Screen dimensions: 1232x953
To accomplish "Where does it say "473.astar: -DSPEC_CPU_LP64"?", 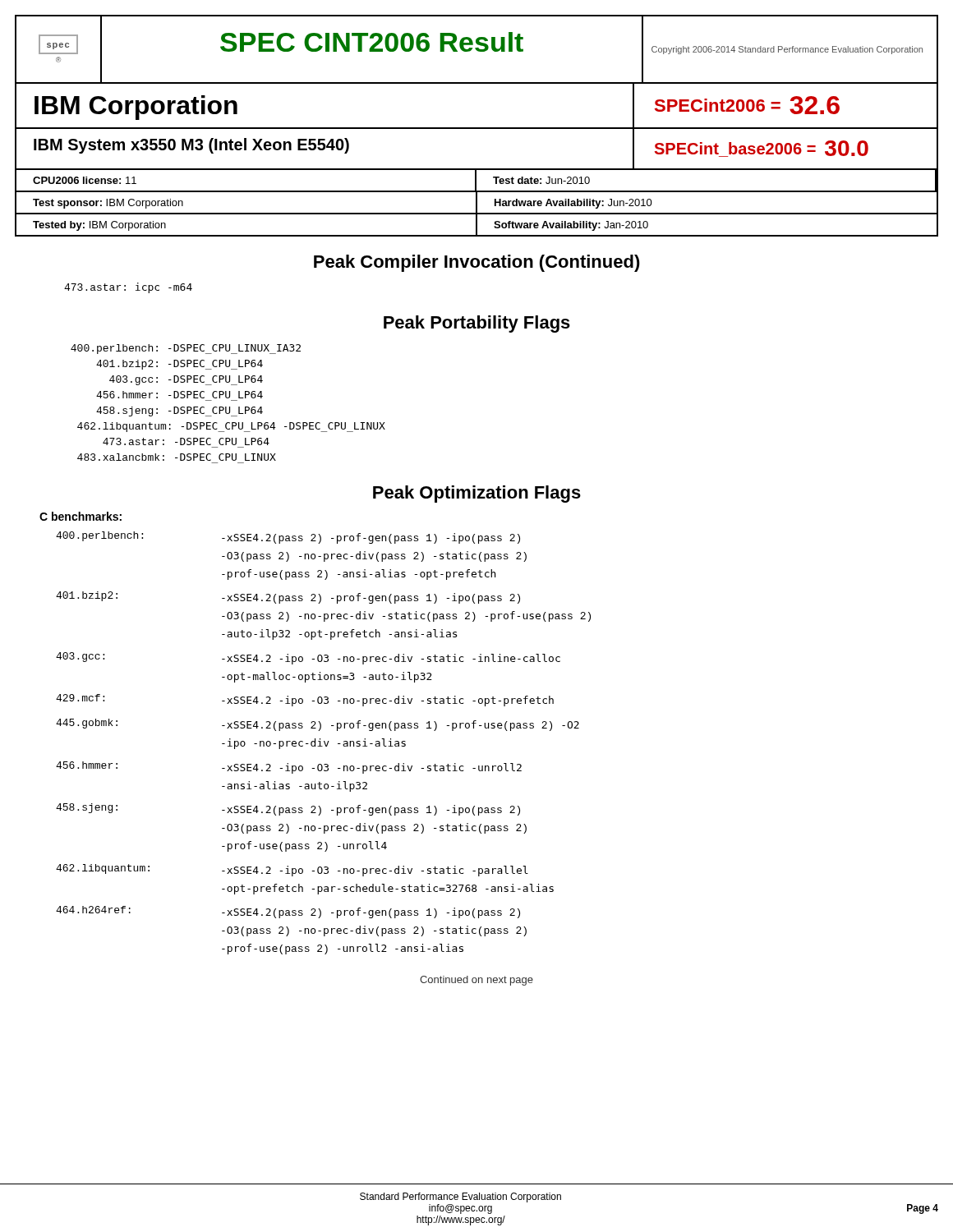I will 167,442.
